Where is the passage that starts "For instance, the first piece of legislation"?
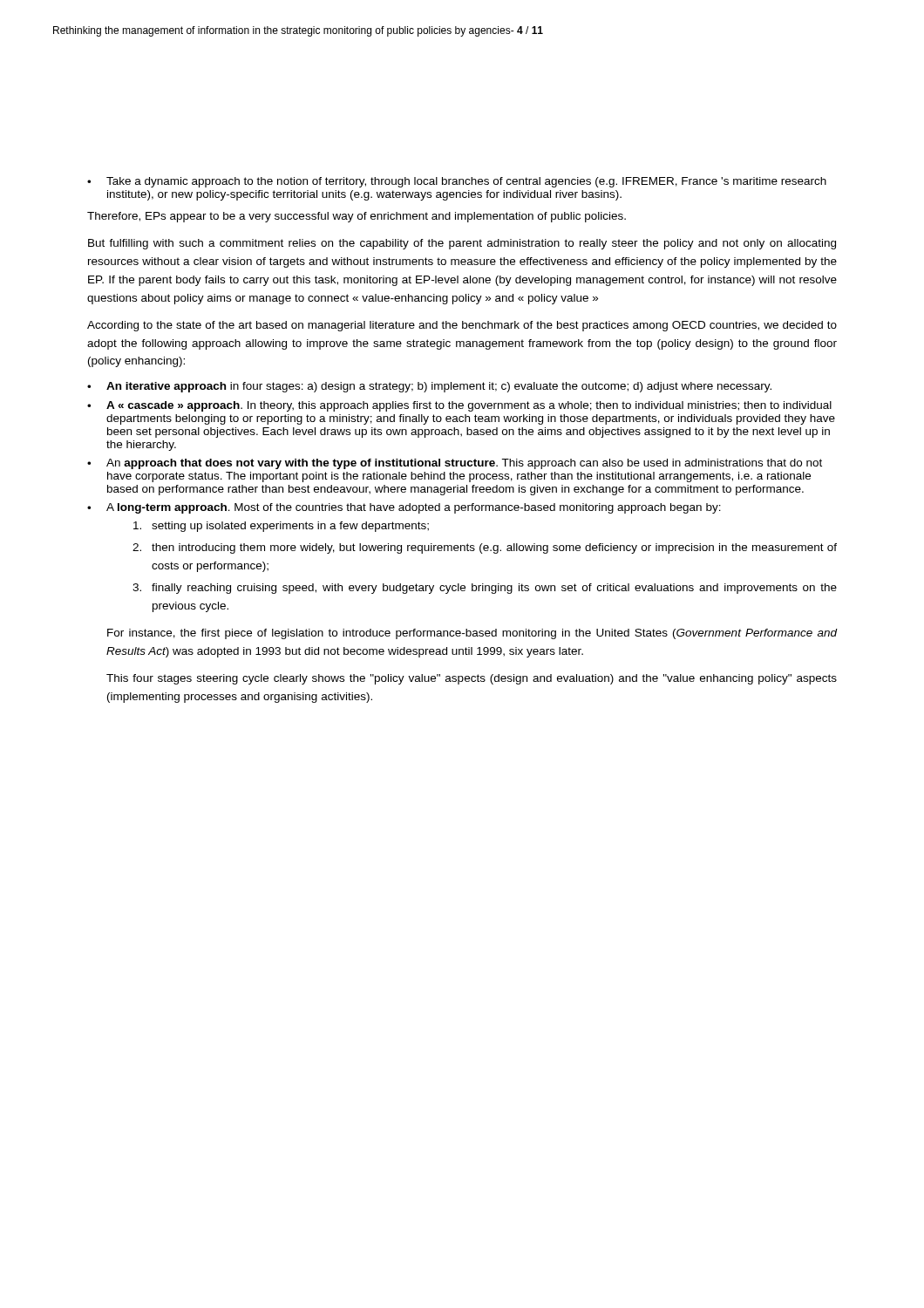The image size is (924, 1308). coord(472,643)
